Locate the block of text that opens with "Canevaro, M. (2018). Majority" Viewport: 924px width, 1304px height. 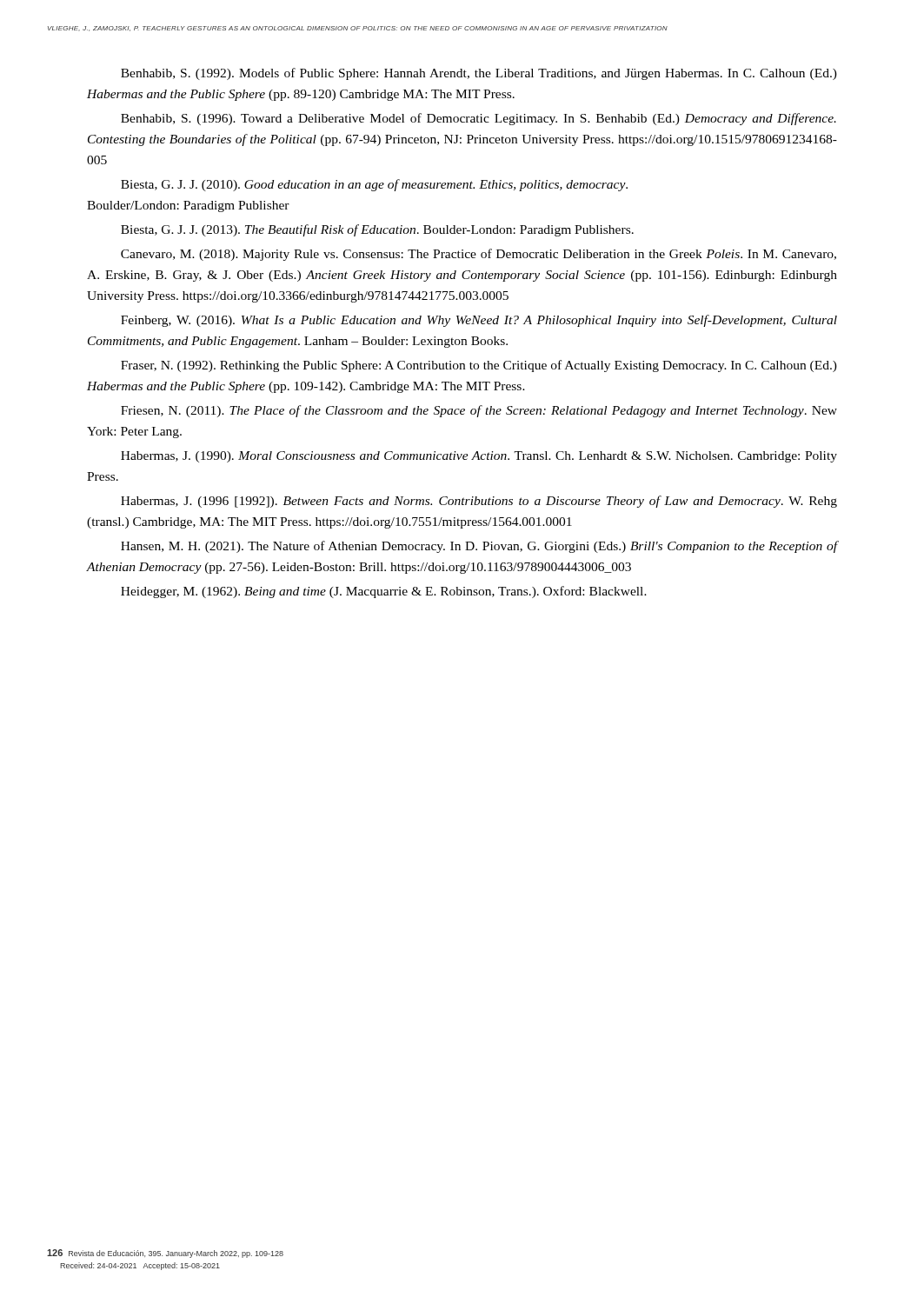click(462, 274)
